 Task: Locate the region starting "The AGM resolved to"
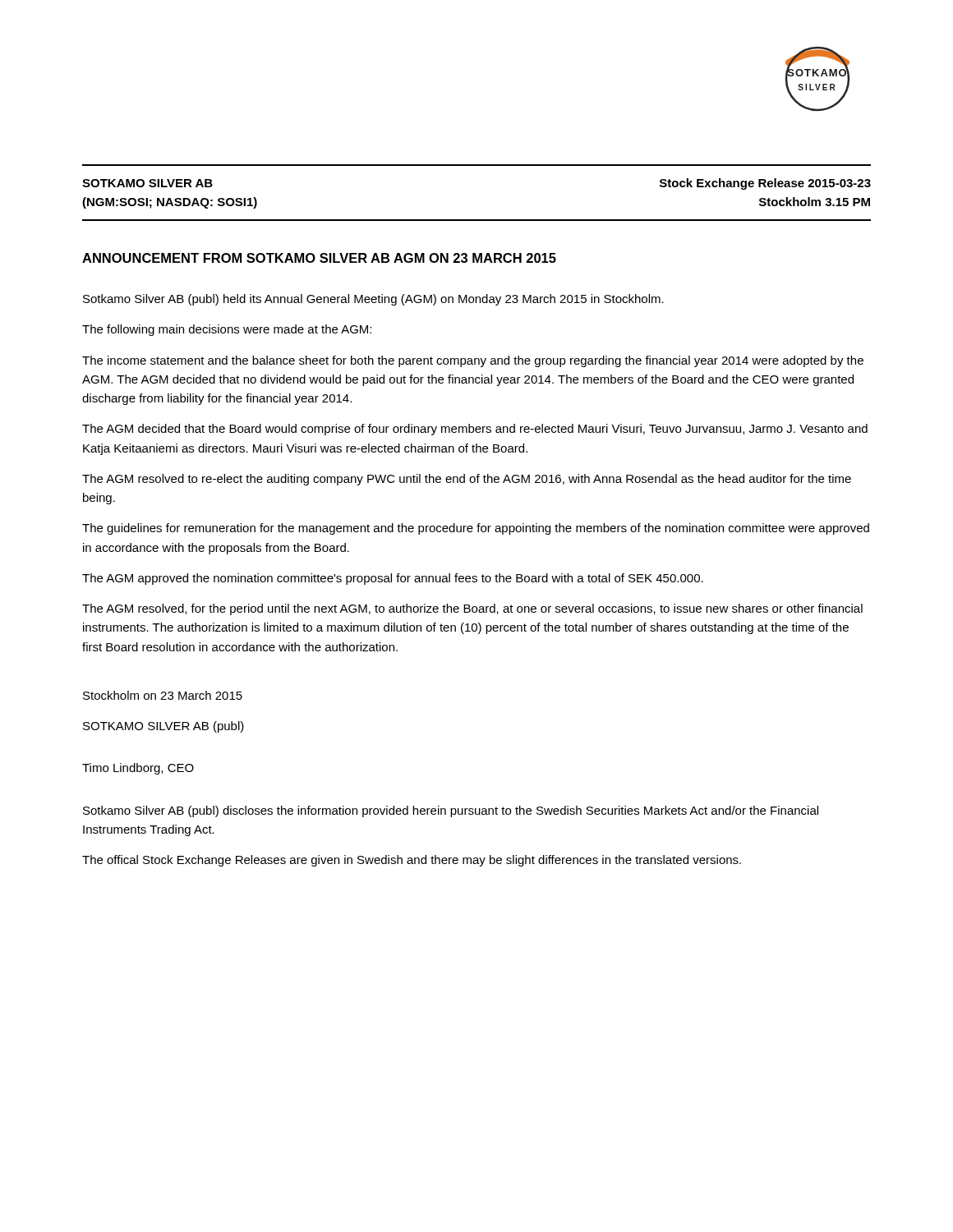[467, 488]
